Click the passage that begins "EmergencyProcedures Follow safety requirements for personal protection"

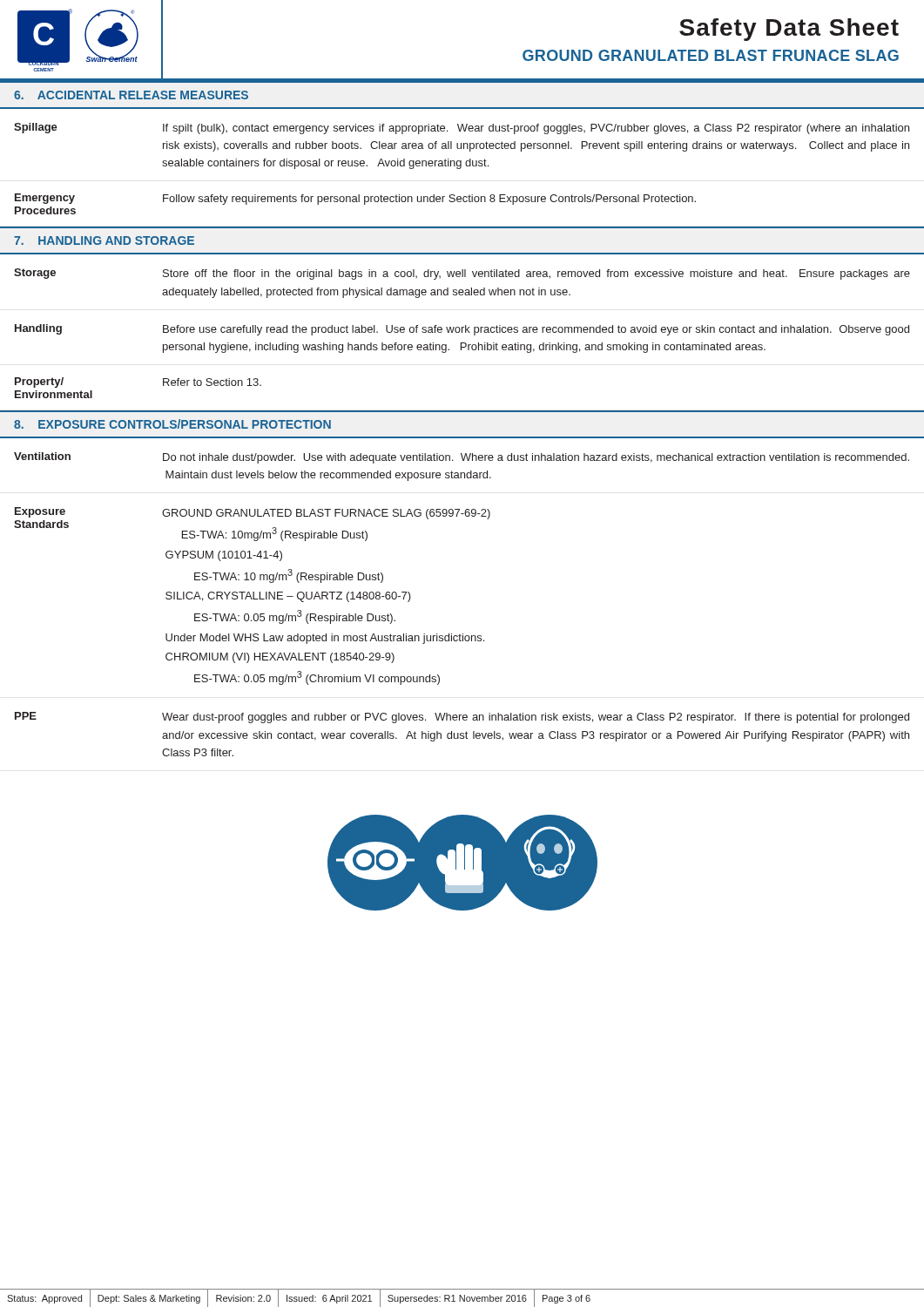point(462,204)
